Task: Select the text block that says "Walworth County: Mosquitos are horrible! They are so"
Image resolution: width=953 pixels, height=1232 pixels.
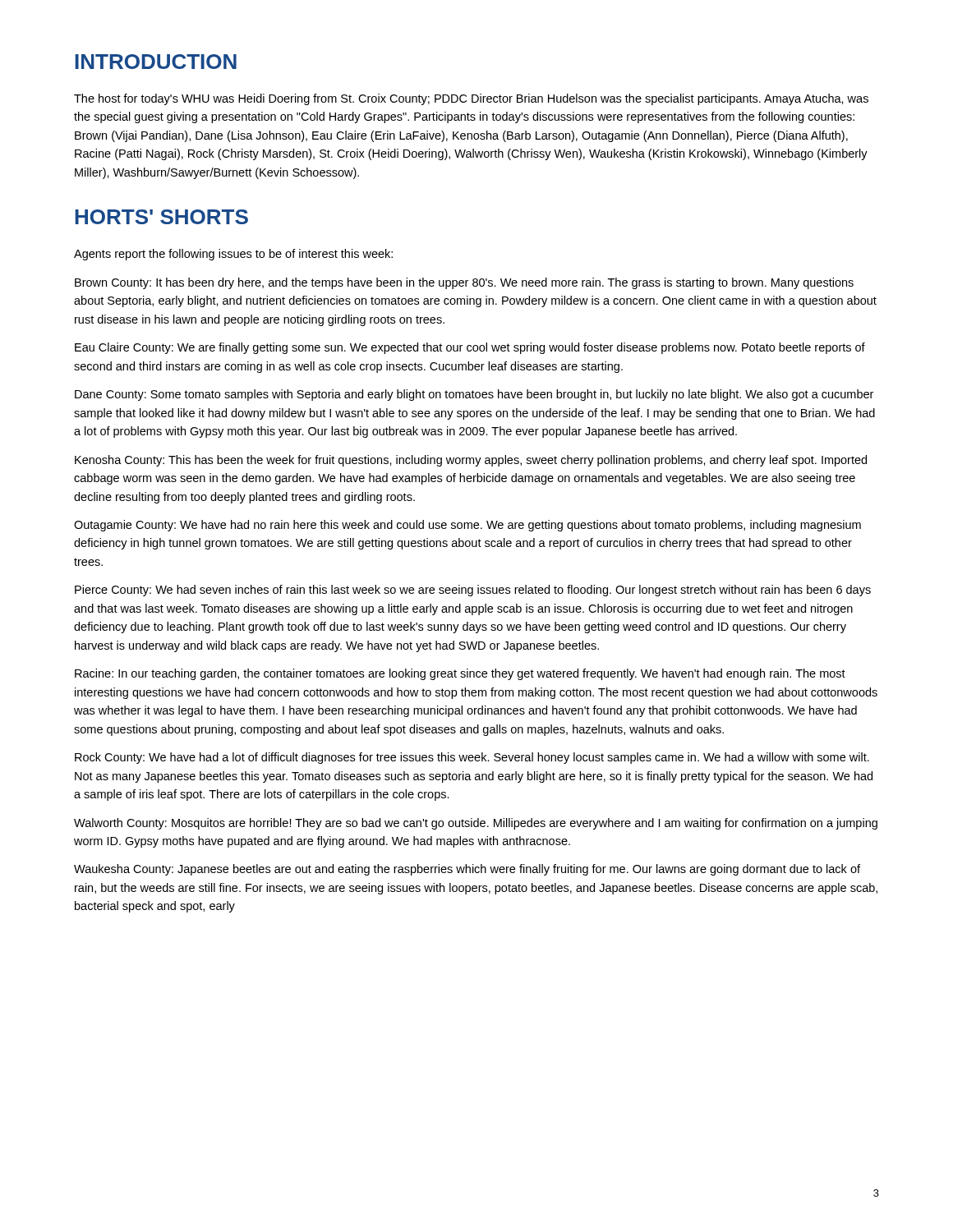Action: [476, 832]
